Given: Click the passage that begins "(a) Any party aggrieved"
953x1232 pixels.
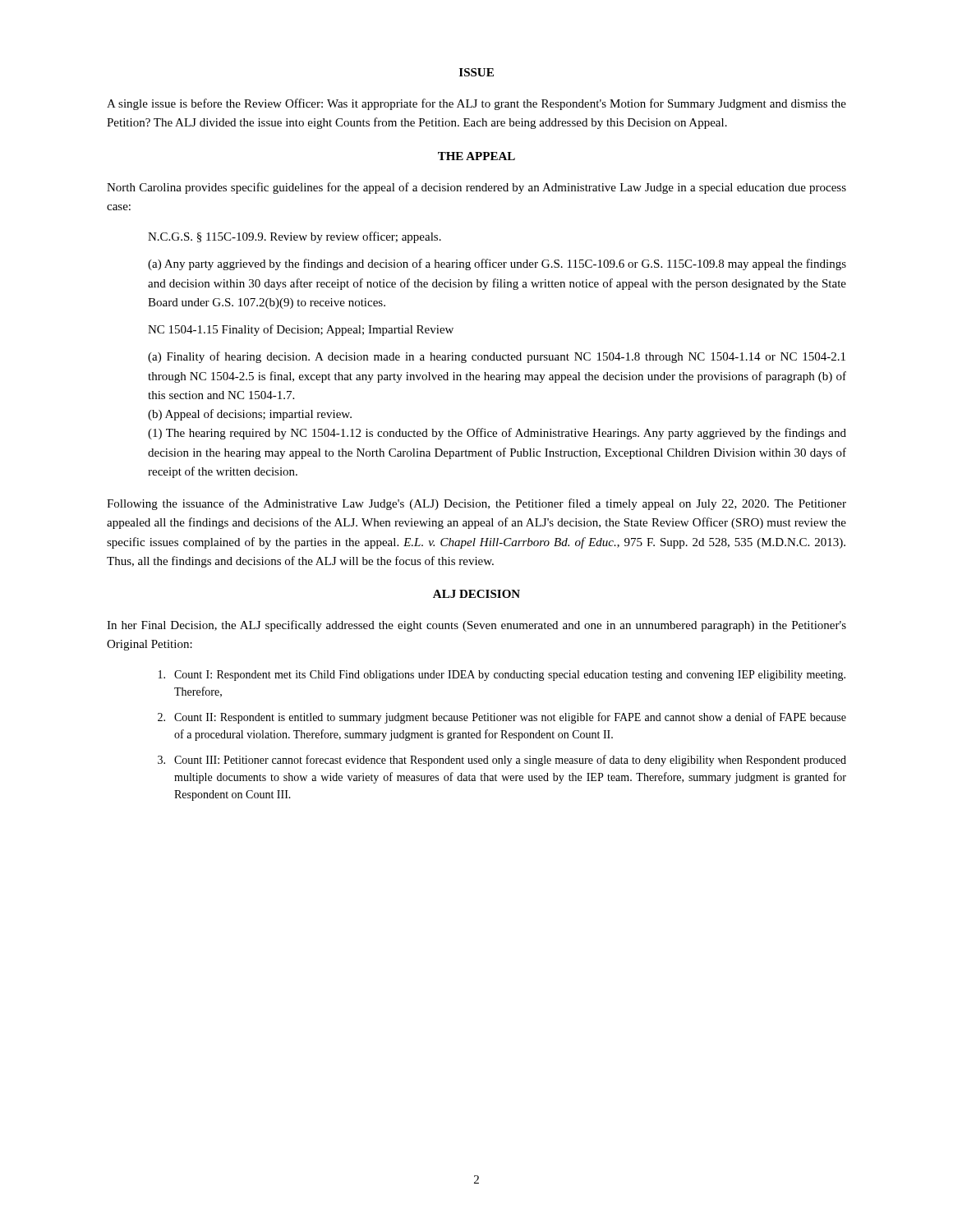Looking at the screenshot, I should (497, 283).
